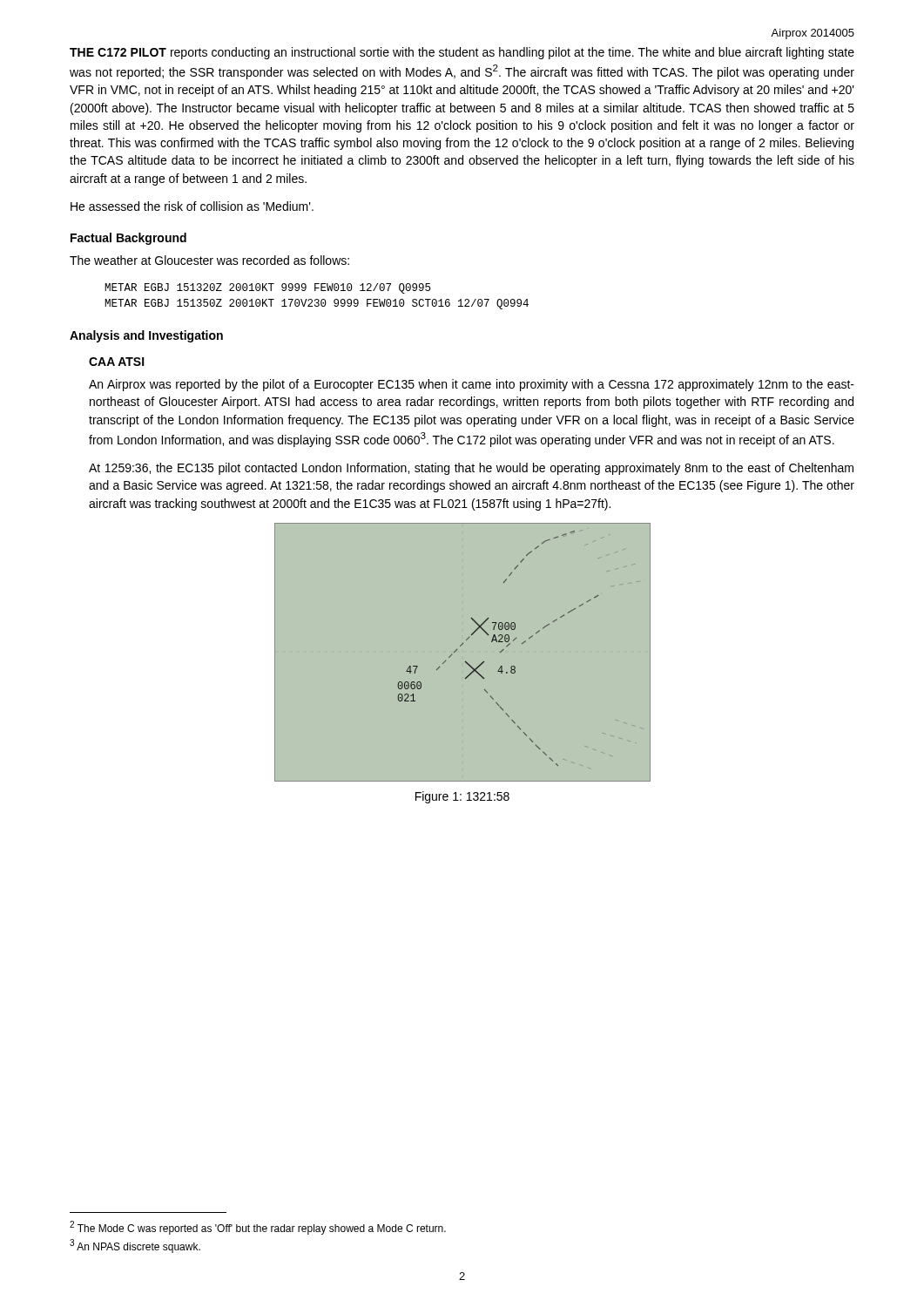The width and height of the screenshot is (924, 1307).
Task: Find the screenshot
Action: pos(462,653)
